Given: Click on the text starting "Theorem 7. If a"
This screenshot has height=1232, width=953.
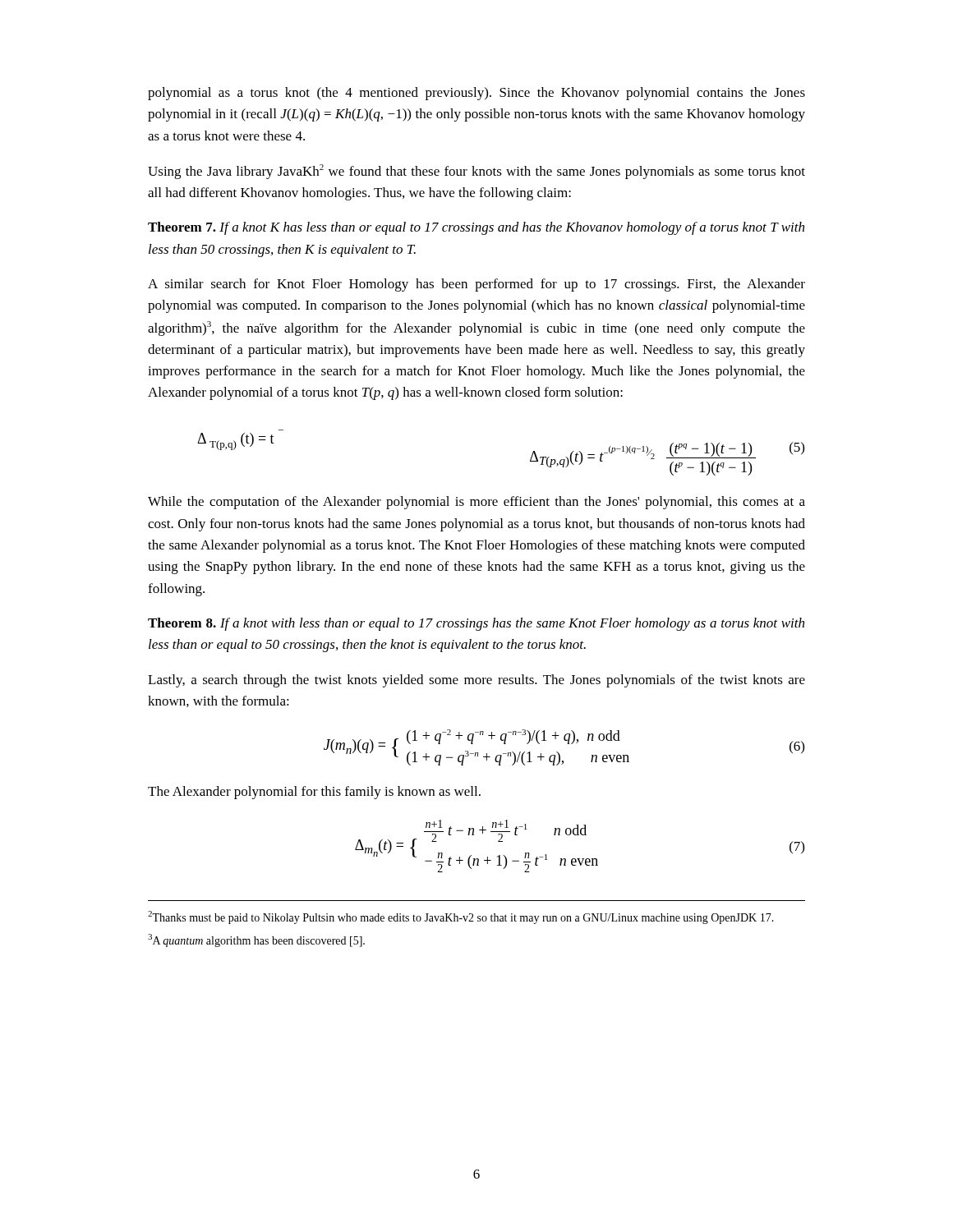Looking at the screenshot, I should point(476,238).
